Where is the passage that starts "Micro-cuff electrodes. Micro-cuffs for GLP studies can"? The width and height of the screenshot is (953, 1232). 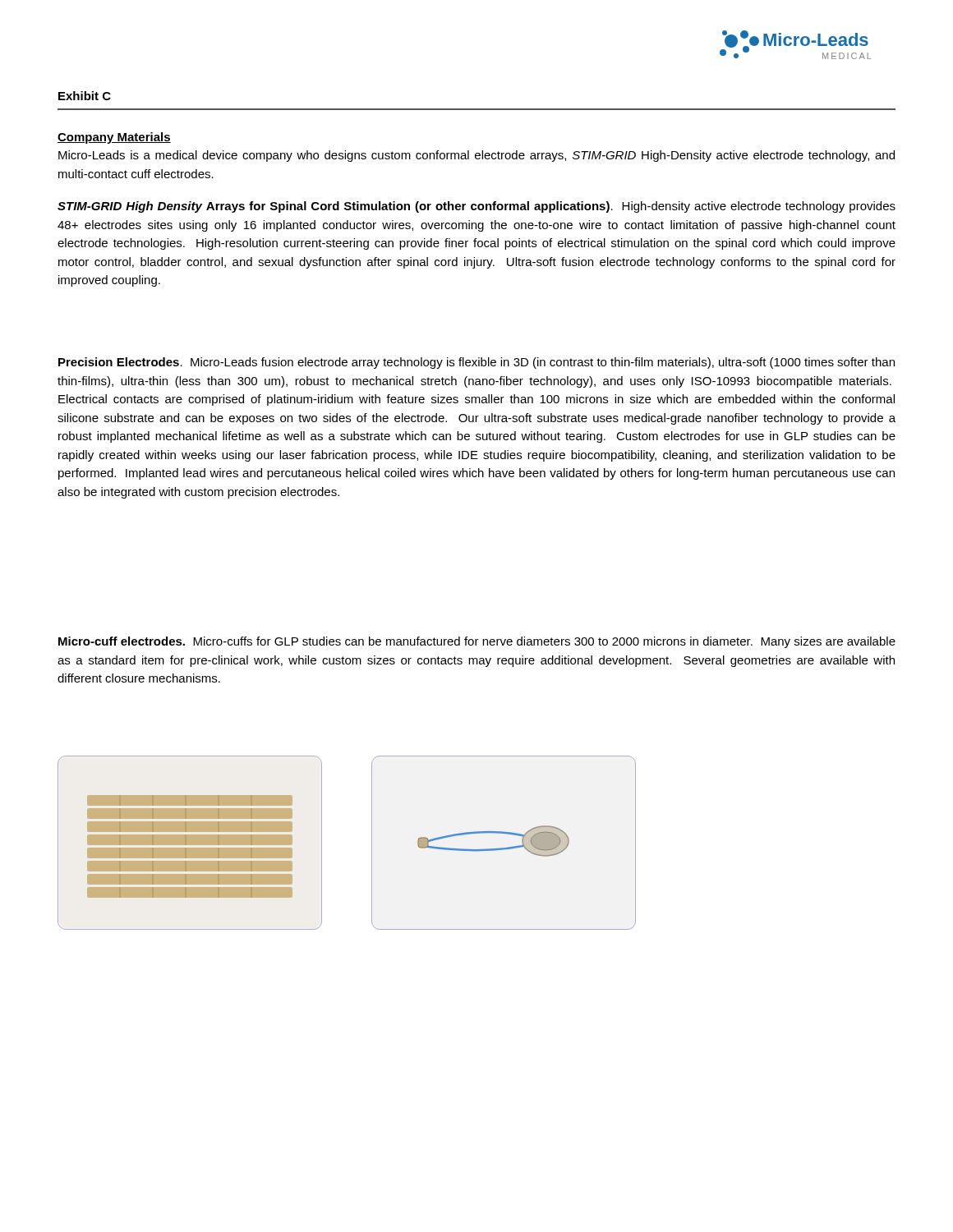[x=476, y=660]
